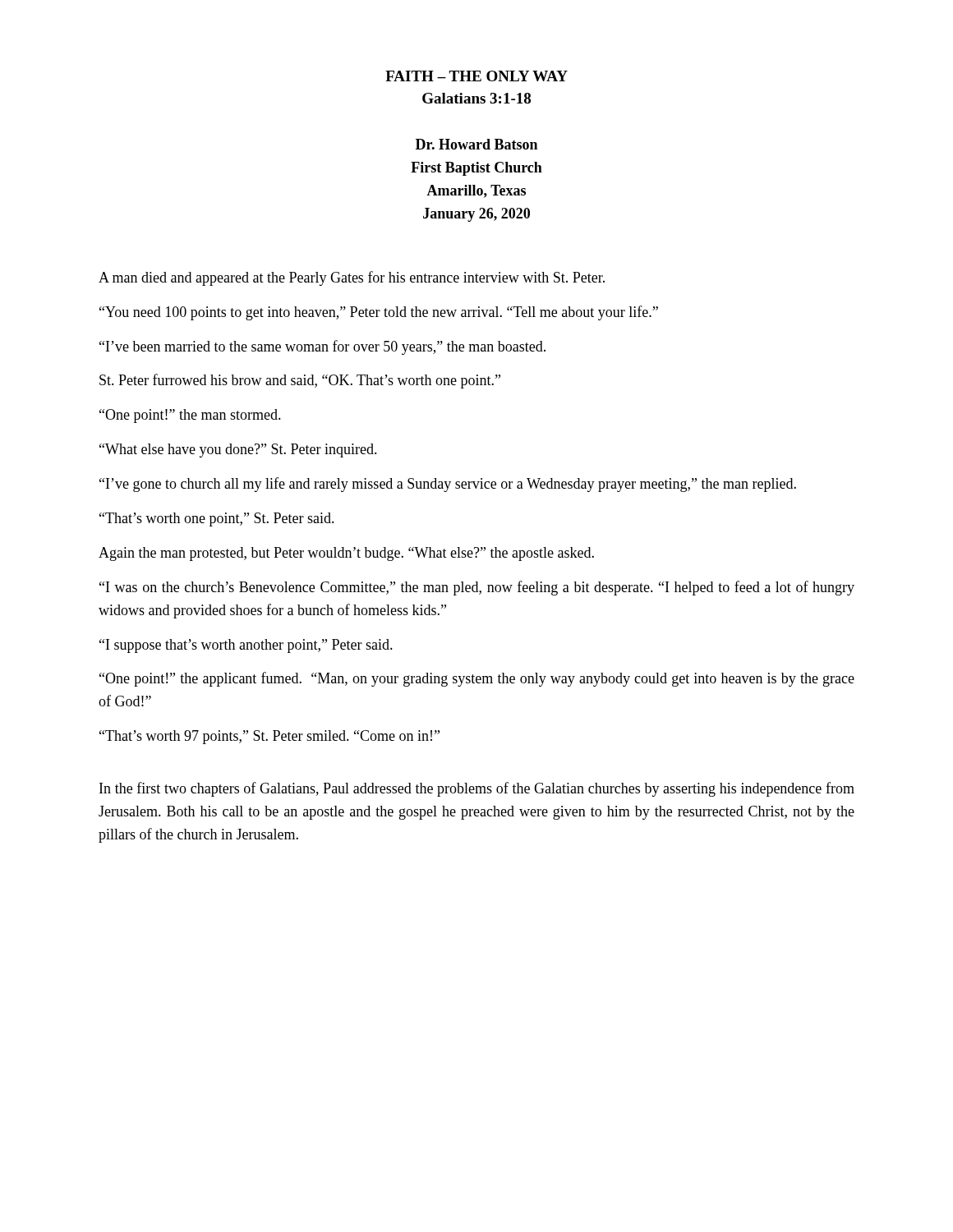Point to the block beginning "“I suppose that’s worth another point,”"
This screenshot has width=953, height=1232.
click(246, 644)
